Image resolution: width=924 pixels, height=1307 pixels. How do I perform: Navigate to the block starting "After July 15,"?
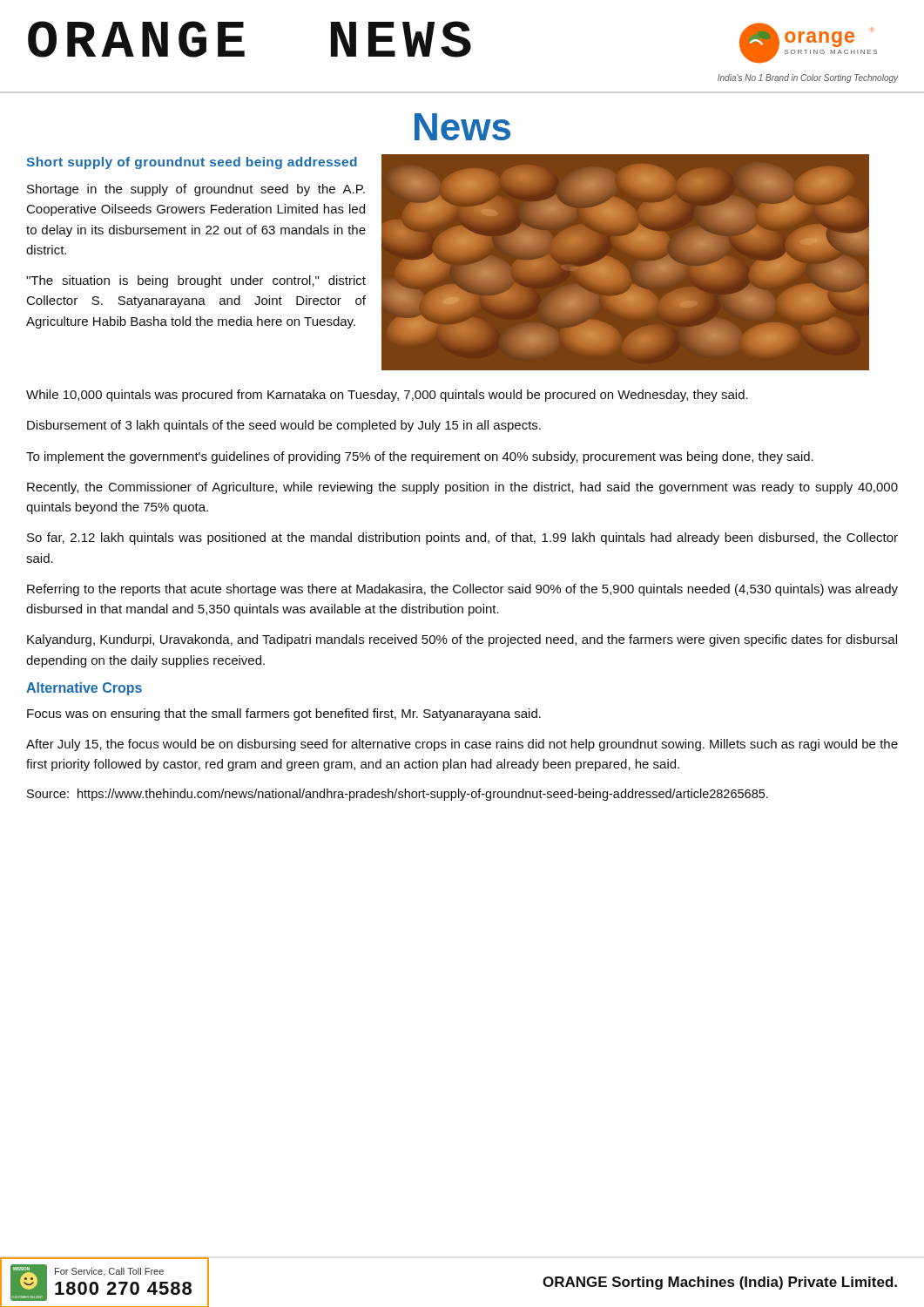(x=462, y=754)
